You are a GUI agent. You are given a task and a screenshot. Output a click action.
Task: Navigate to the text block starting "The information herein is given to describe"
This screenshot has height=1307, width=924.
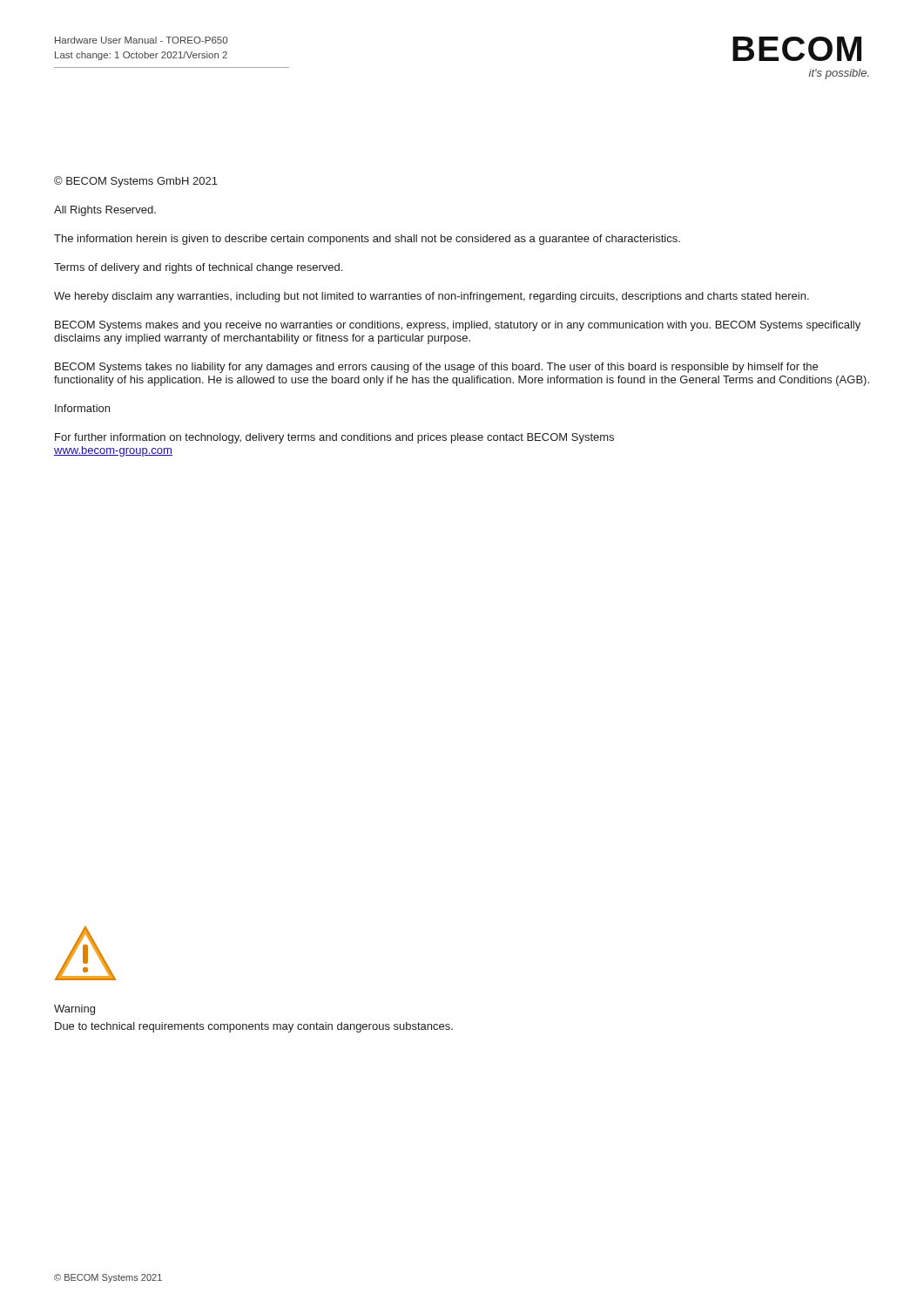point(367,238)
